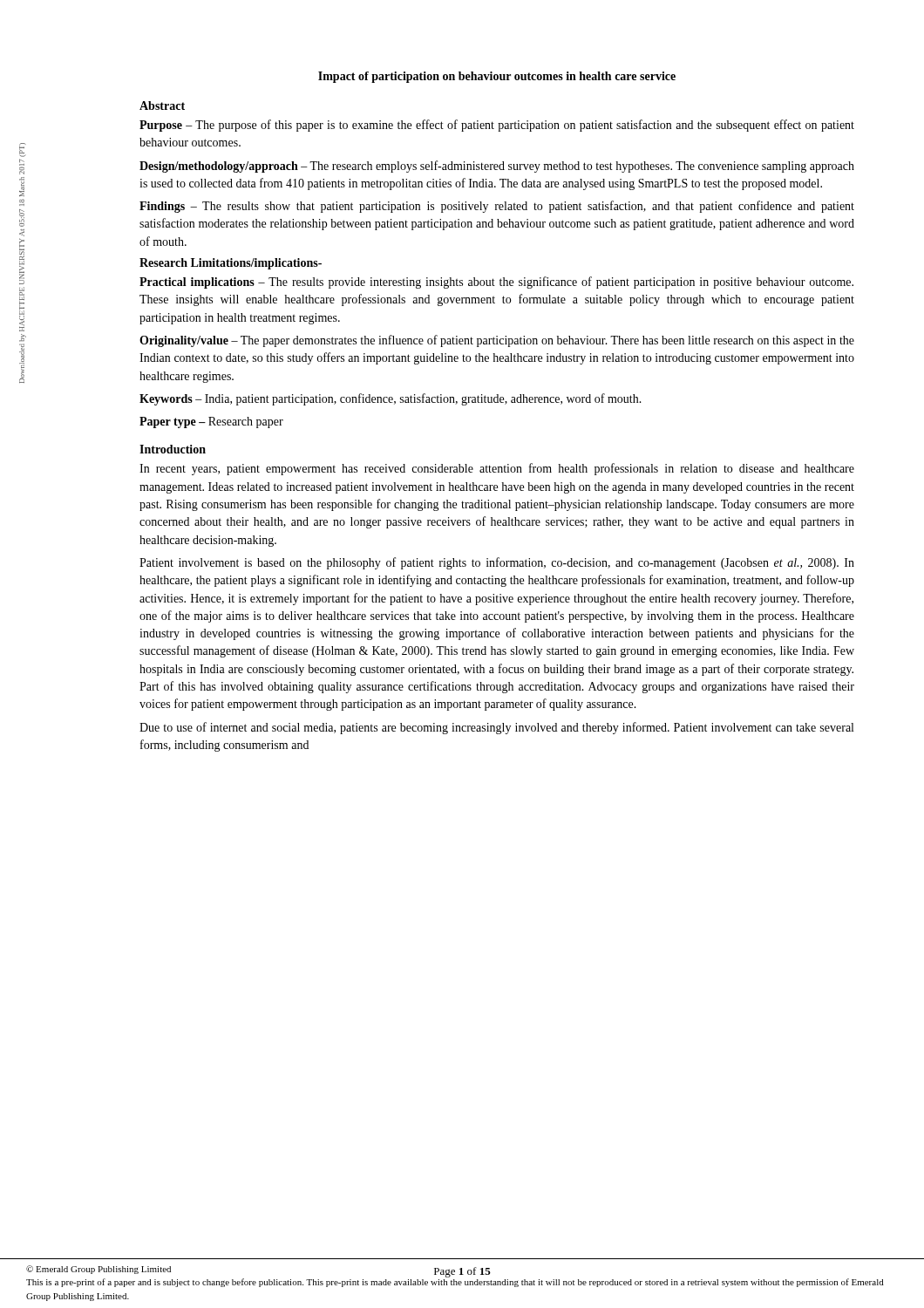Click where it says "Research Limitations/implications-"
Screen dimensions: 1308x924
click(231, 263)
